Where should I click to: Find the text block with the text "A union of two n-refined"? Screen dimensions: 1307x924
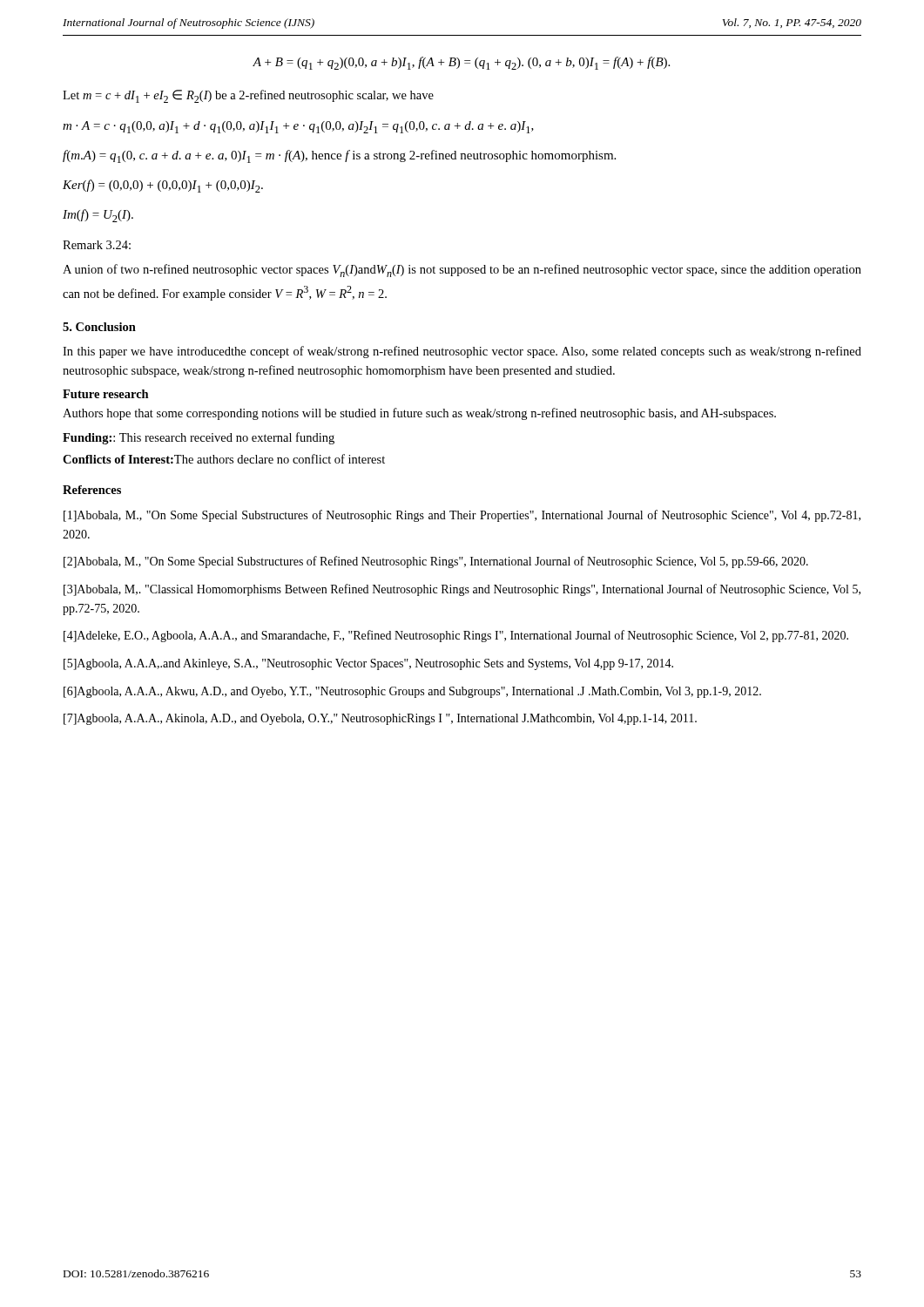(462, 281)
